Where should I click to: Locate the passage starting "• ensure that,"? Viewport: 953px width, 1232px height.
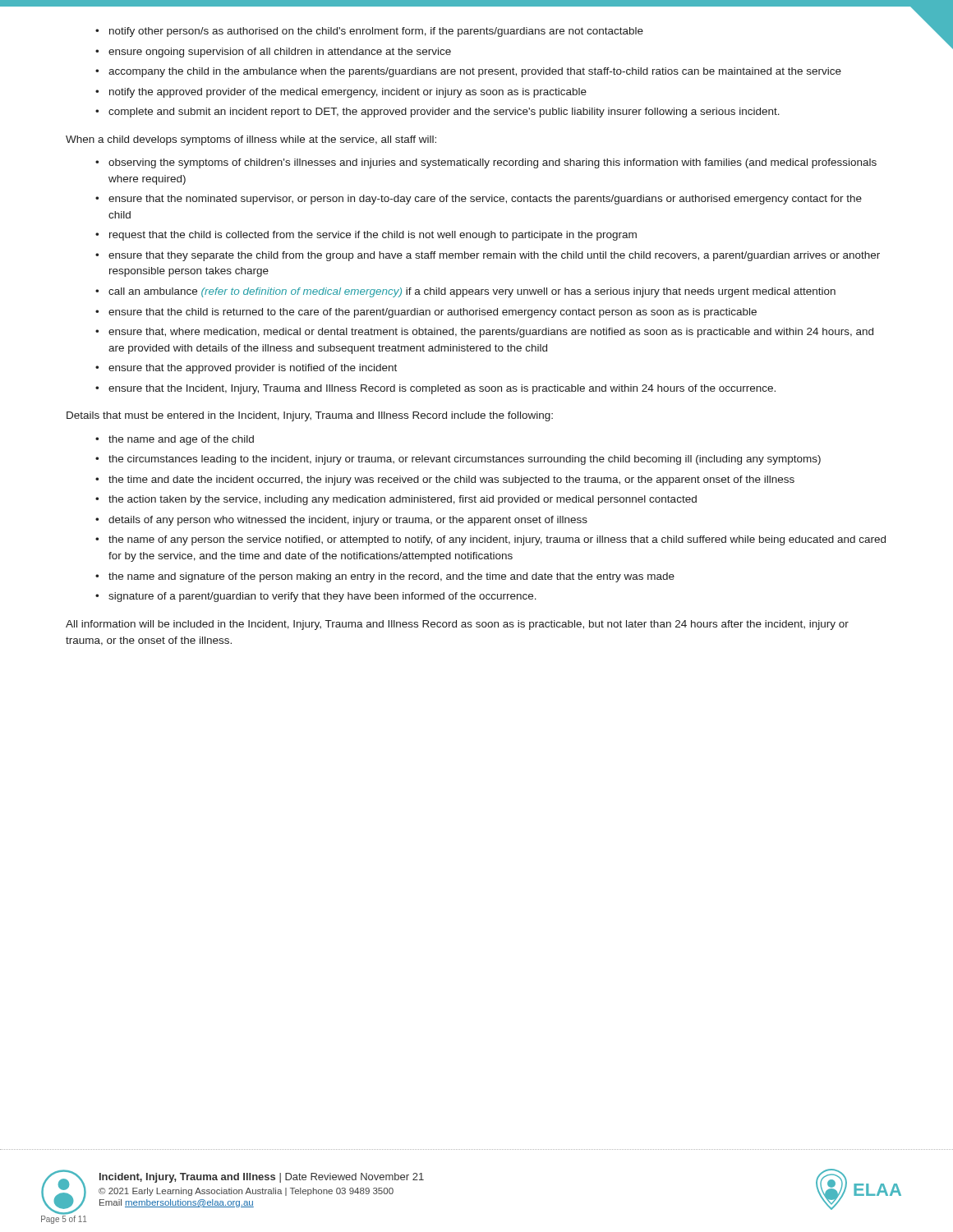[x=485, y=339]
